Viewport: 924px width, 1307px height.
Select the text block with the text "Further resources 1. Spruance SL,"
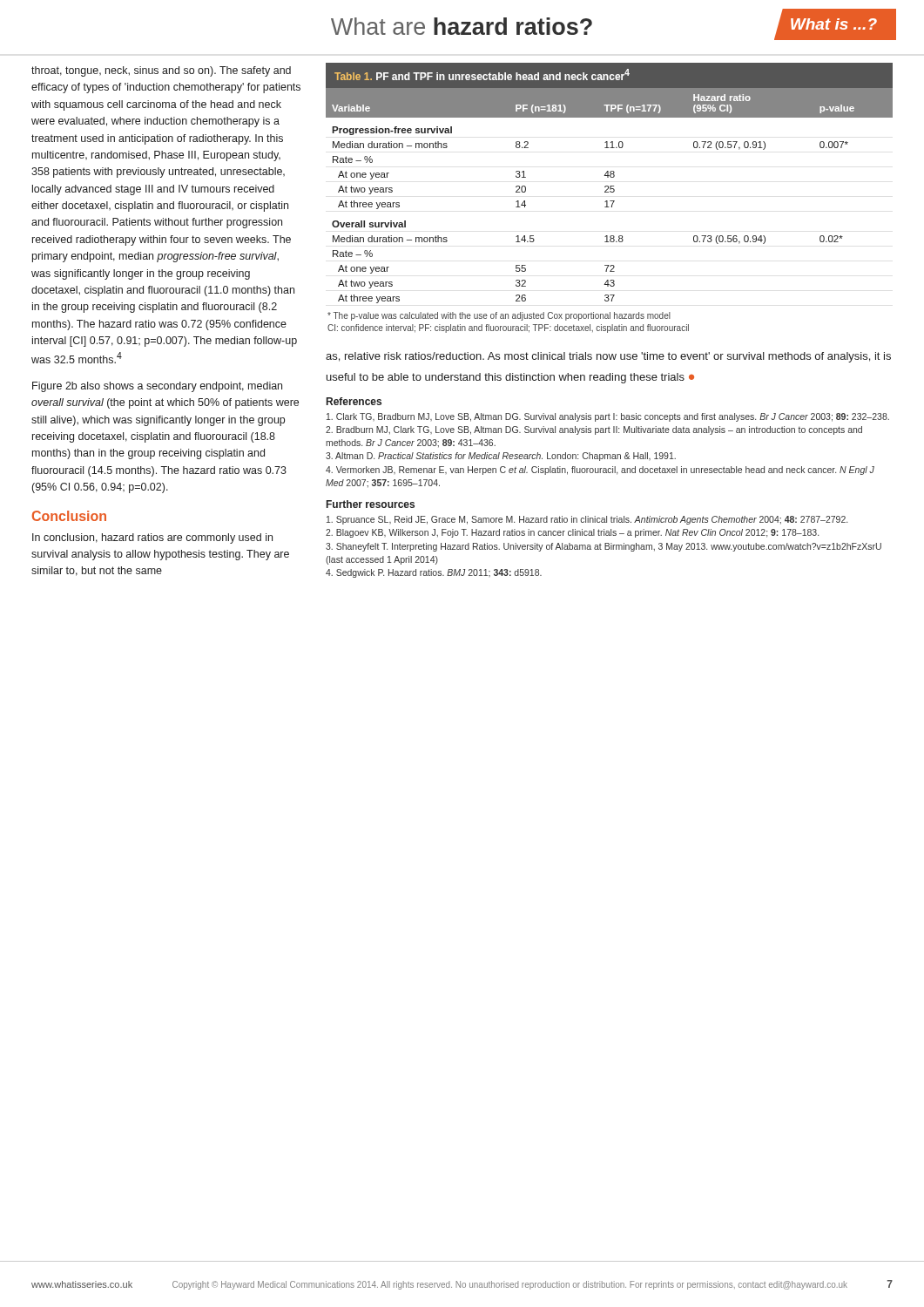[609, 539]
